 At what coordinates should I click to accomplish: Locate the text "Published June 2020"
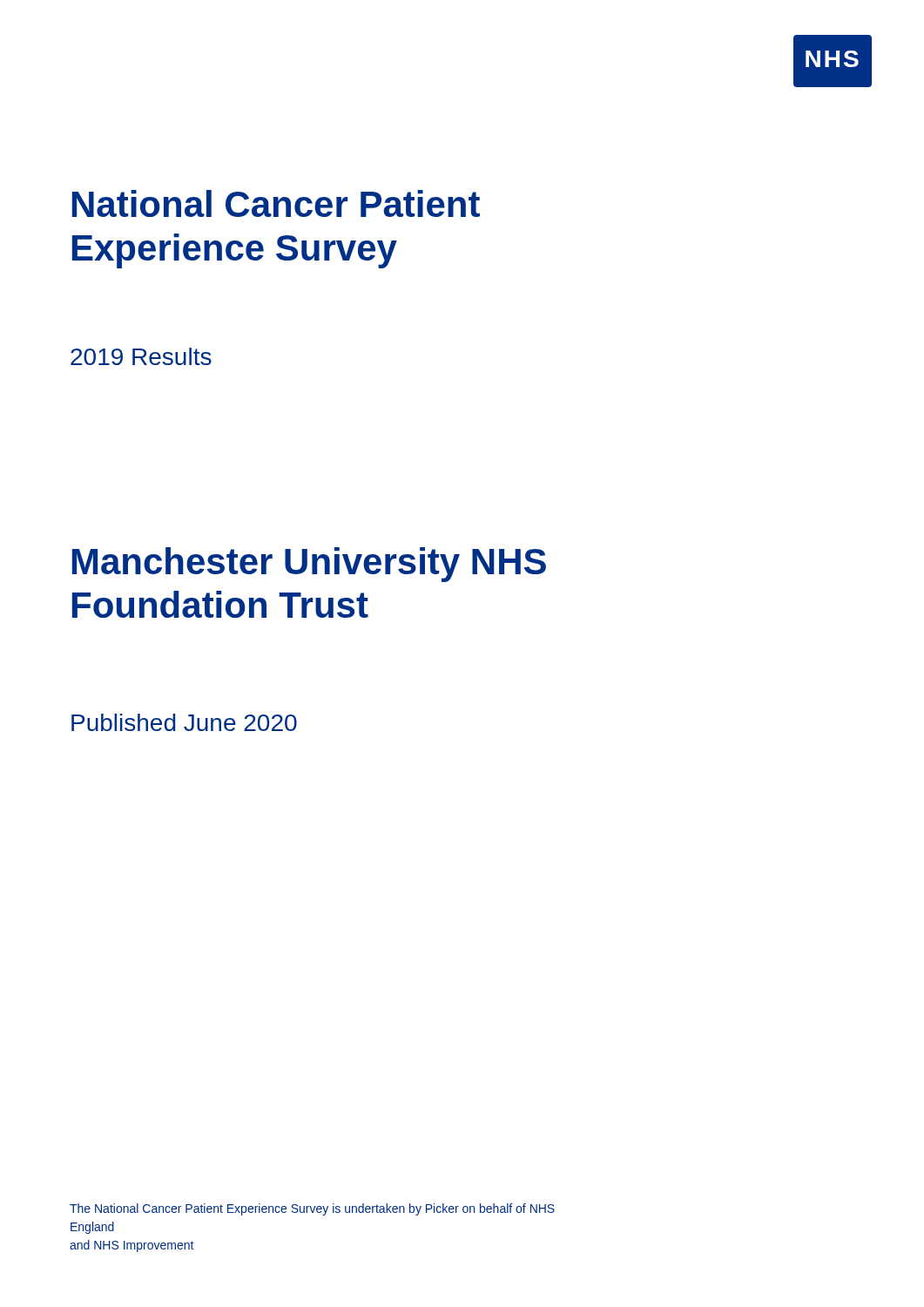pyautogui.click(x=287, y=723)
